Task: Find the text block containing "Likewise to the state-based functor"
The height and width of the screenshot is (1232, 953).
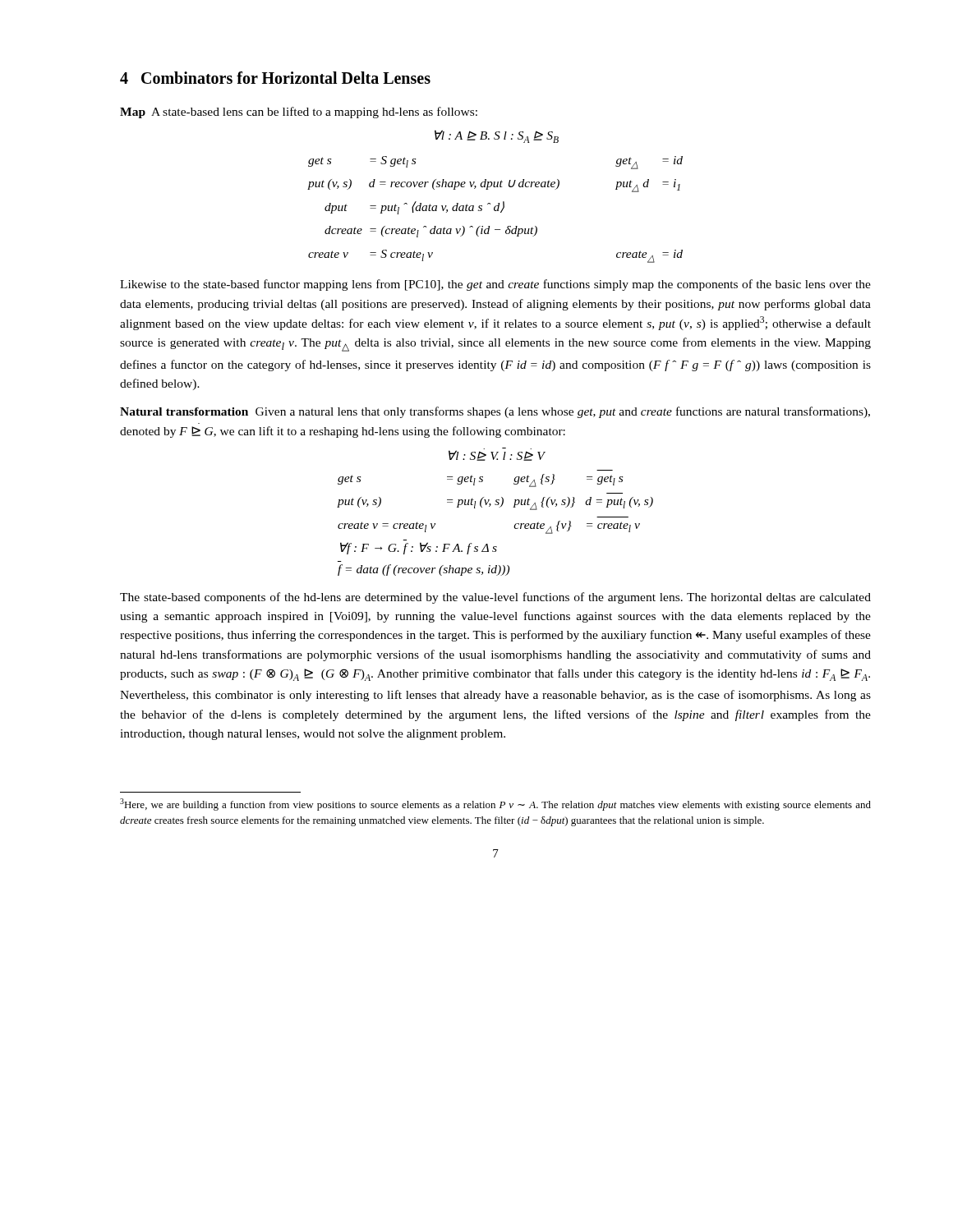Action: (x=495, y=334)
